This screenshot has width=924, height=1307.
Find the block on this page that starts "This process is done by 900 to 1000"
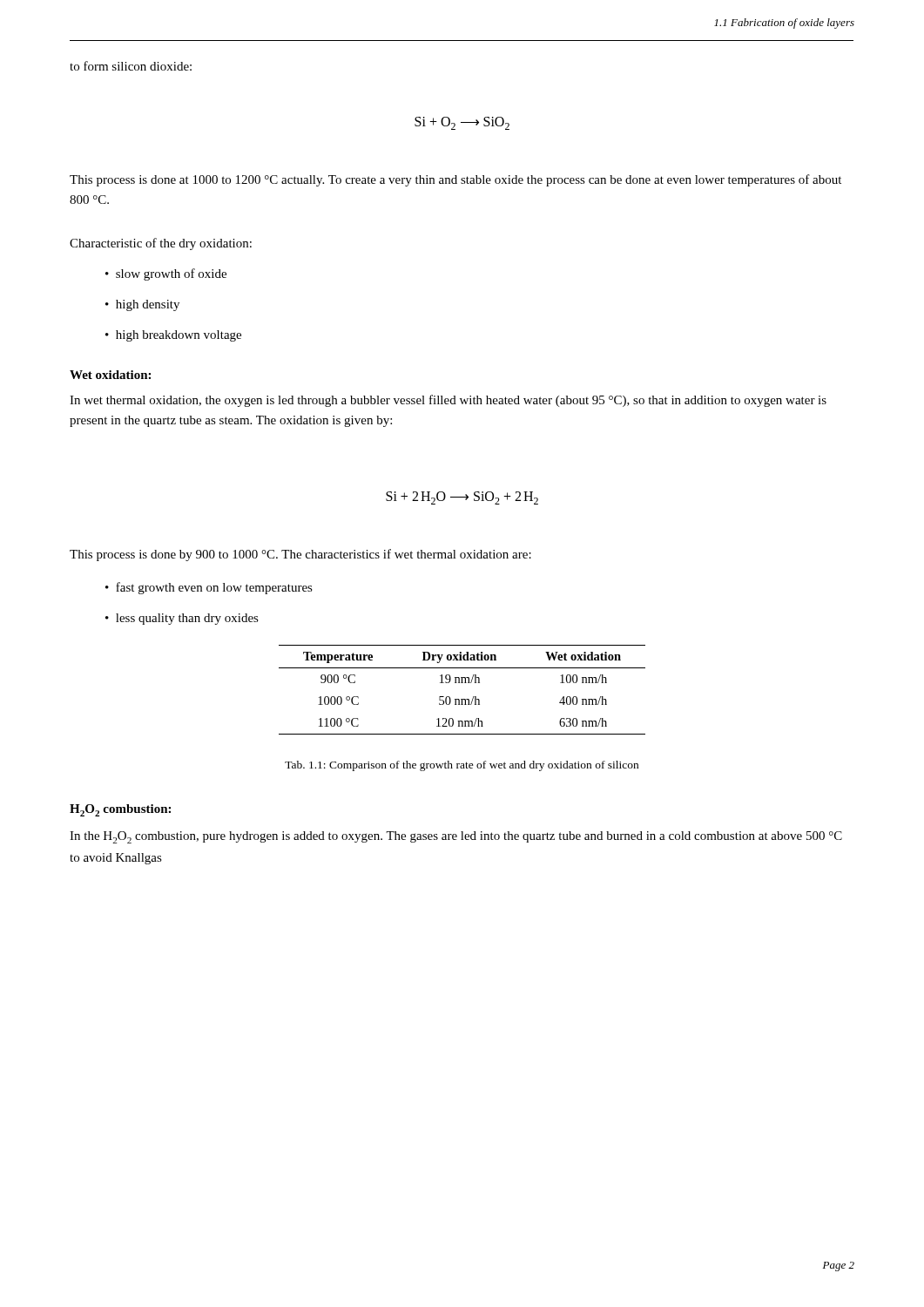[301, 554]
